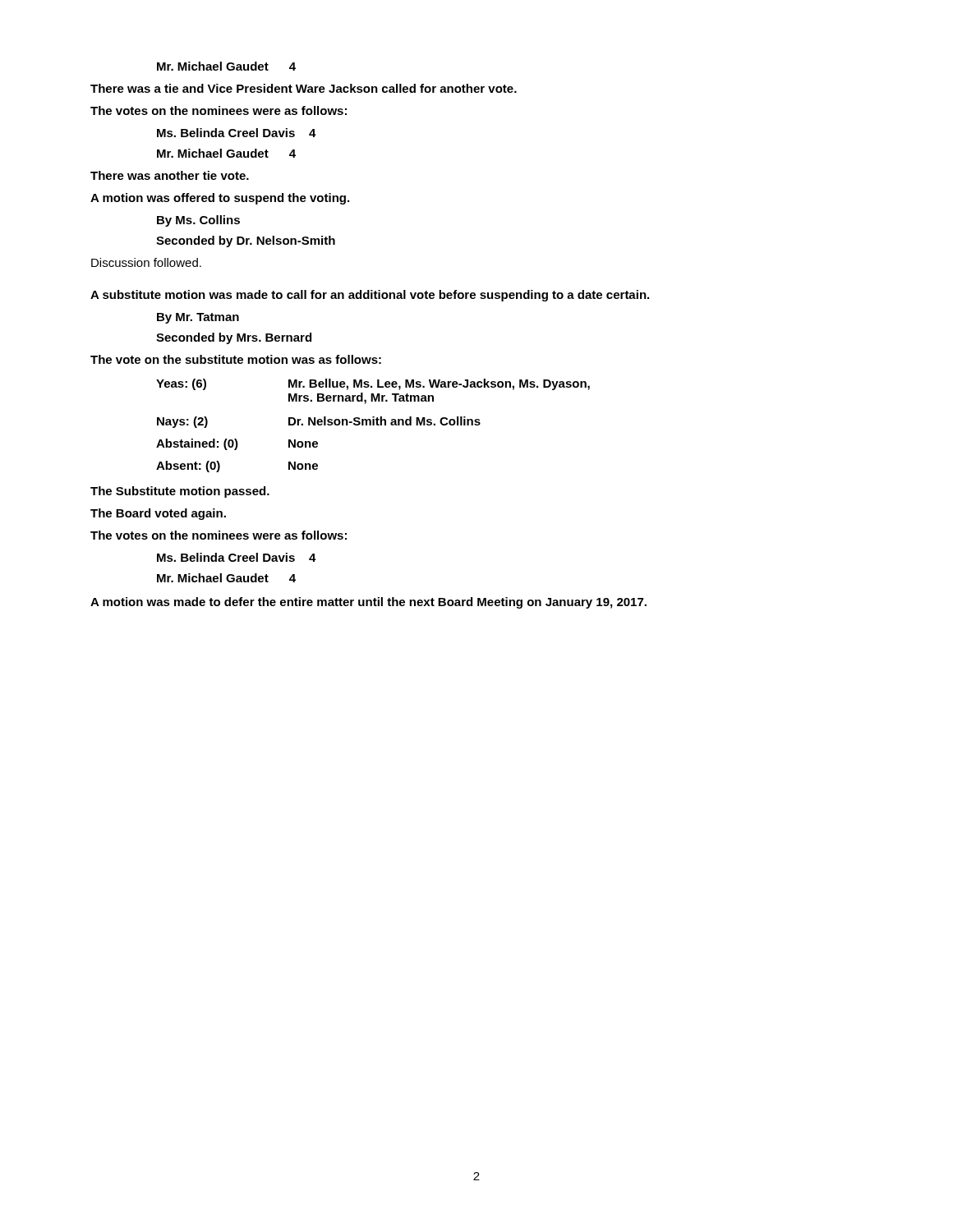Screen dimensions: 1232x953
Task: Where does it say "Nays: (2) Dr. Nelson-Smith and Ms. Collins"?
Action: click(318, 421)
